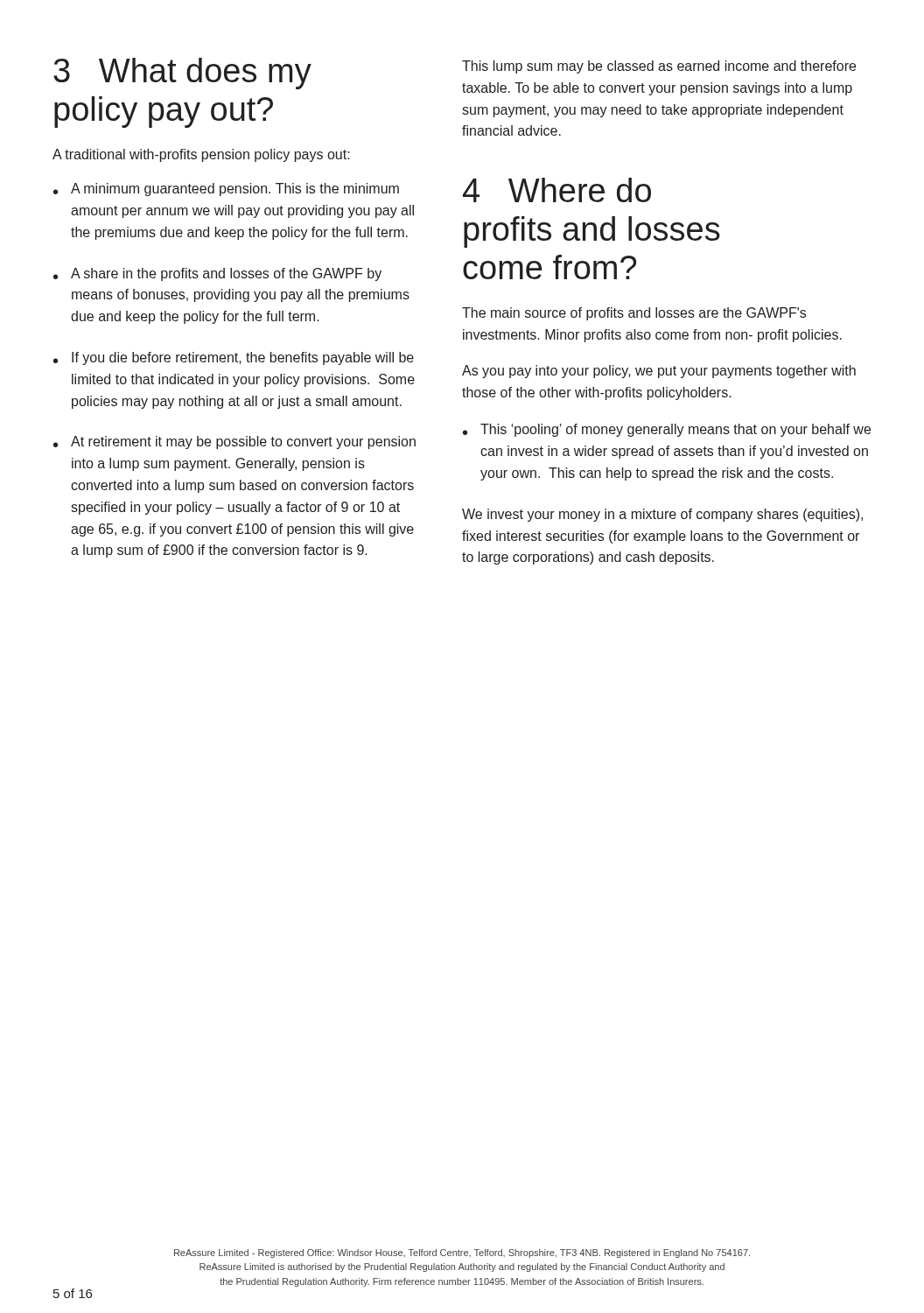
Task: Locate the list item containing "A share in the profits"
Action: click(x=245, y=296)
